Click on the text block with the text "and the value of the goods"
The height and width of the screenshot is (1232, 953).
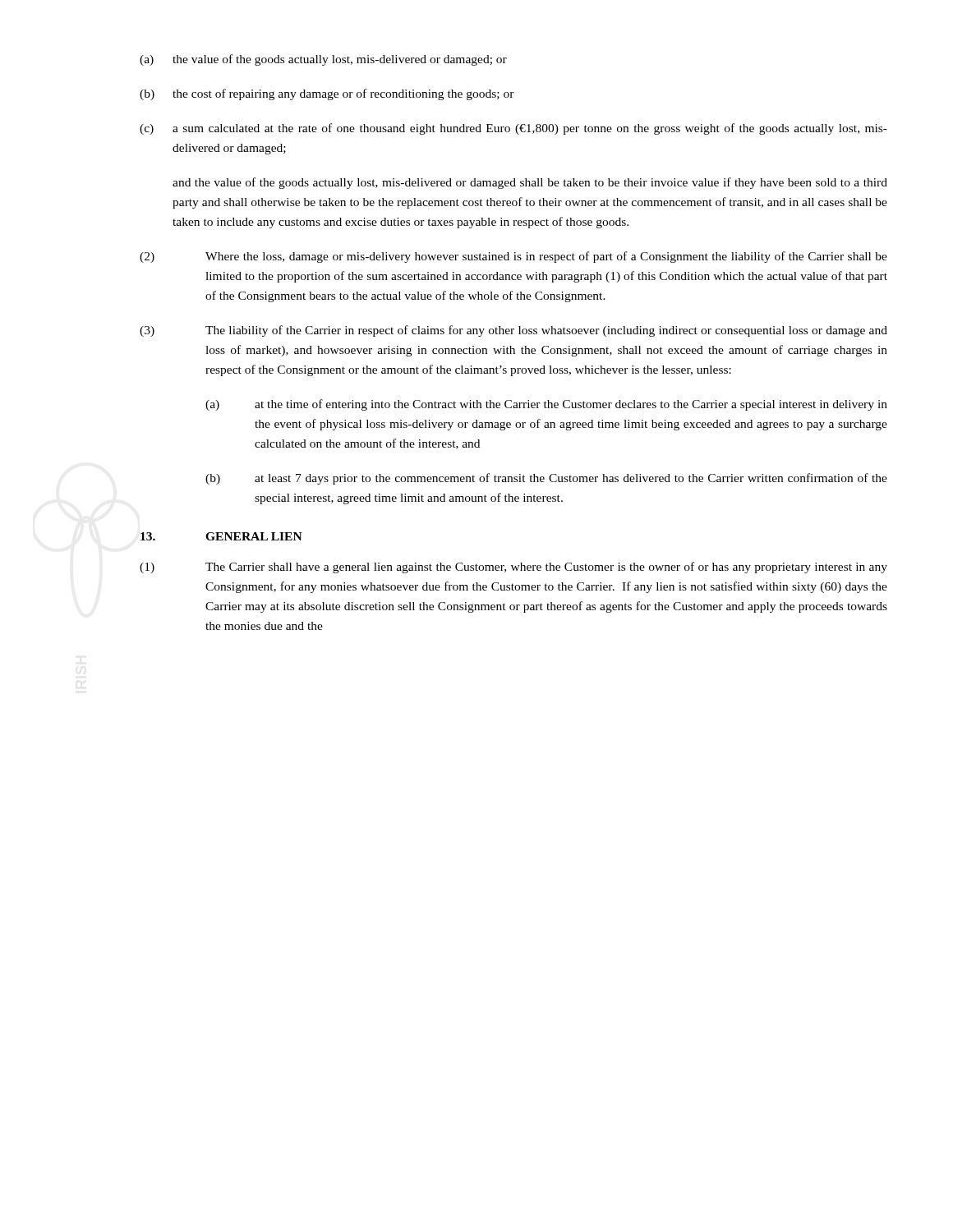click(x=530, y=202)
